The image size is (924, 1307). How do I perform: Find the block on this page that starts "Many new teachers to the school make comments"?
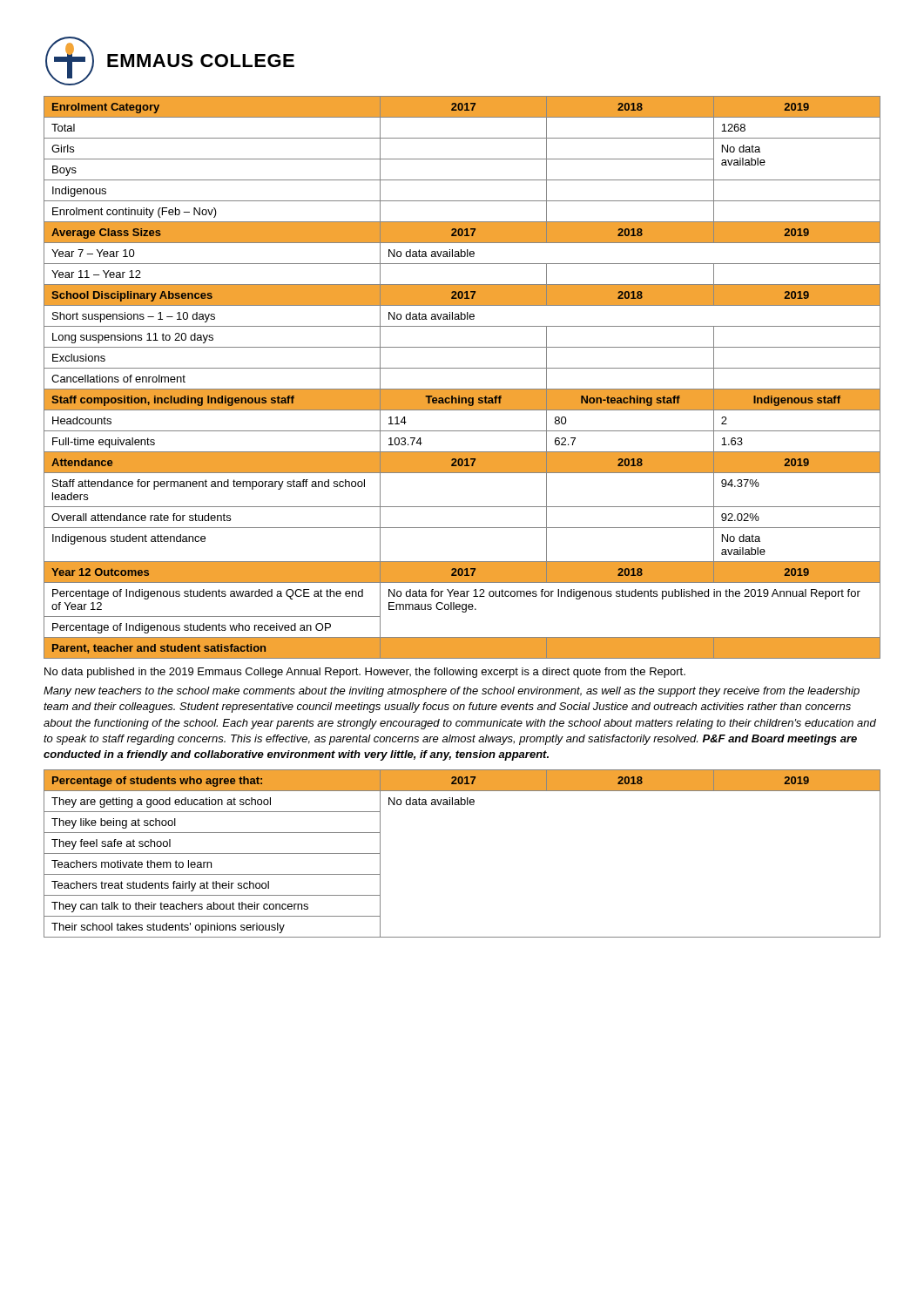[x=460, y=722]
